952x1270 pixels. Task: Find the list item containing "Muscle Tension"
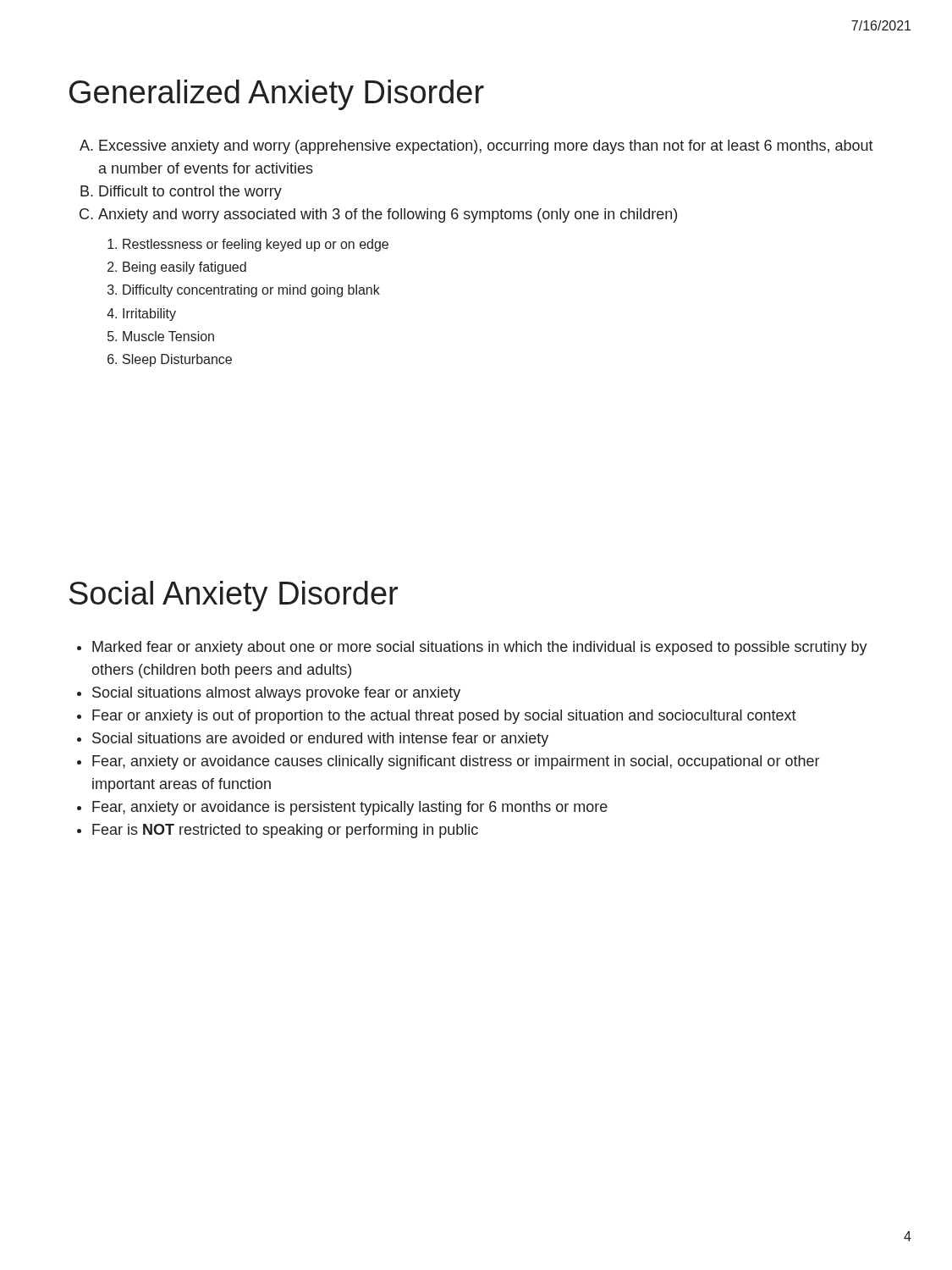click(168, 336)
